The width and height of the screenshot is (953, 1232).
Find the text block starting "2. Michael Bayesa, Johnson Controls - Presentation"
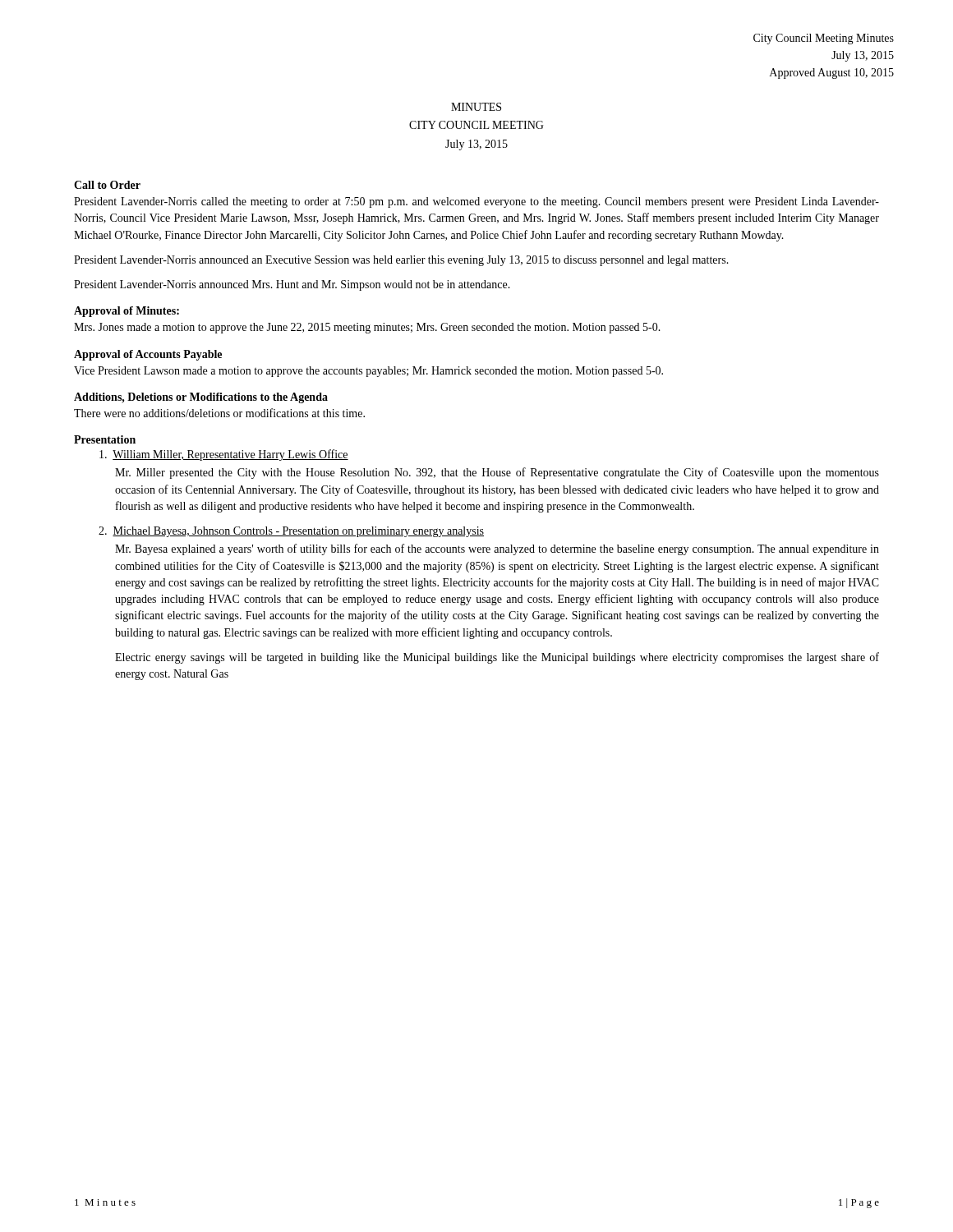point(489,604)
